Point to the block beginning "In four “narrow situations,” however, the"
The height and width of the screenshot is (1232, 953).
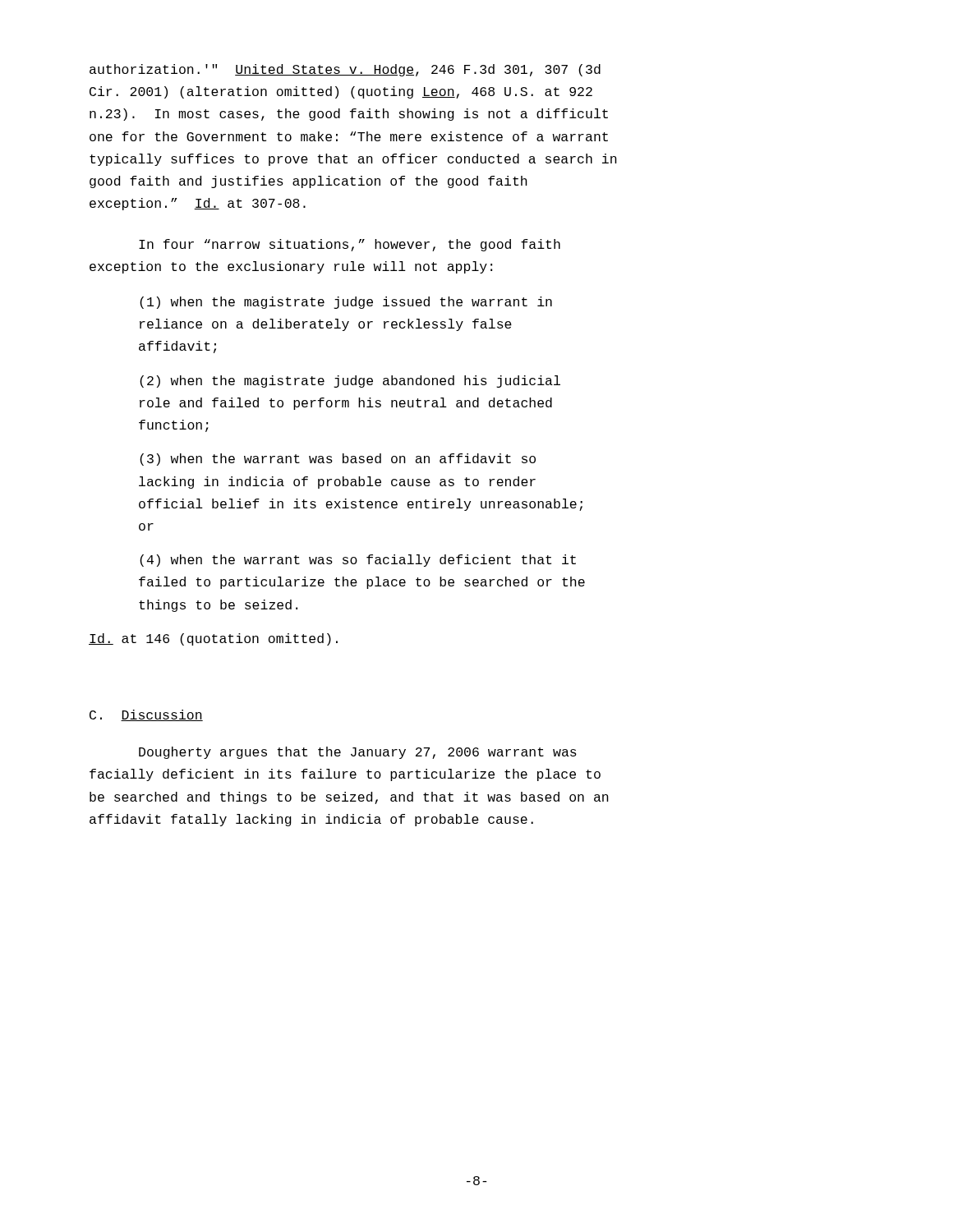(325, 256)
